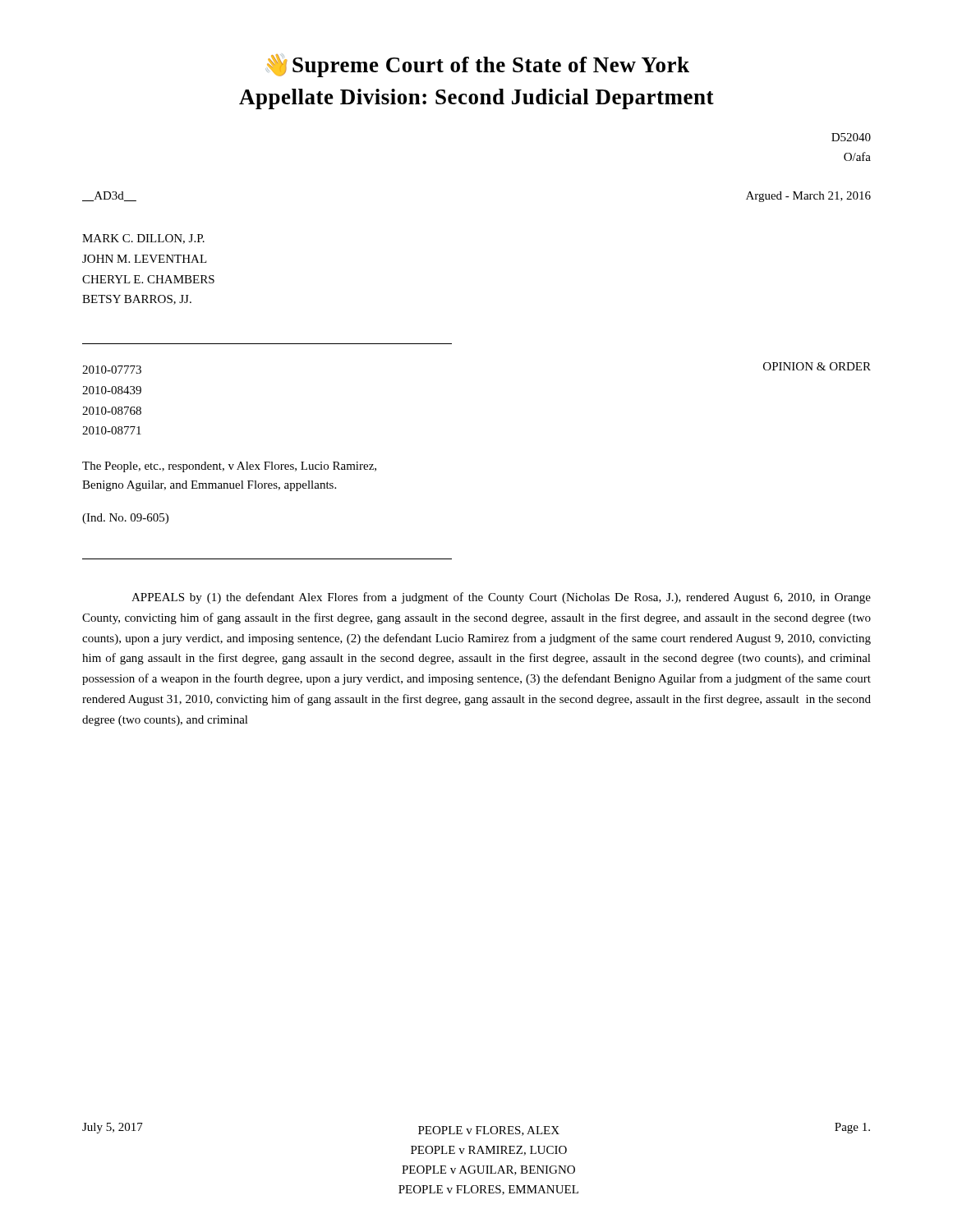Click the title
953x1232 pixels.
(476, 81)
